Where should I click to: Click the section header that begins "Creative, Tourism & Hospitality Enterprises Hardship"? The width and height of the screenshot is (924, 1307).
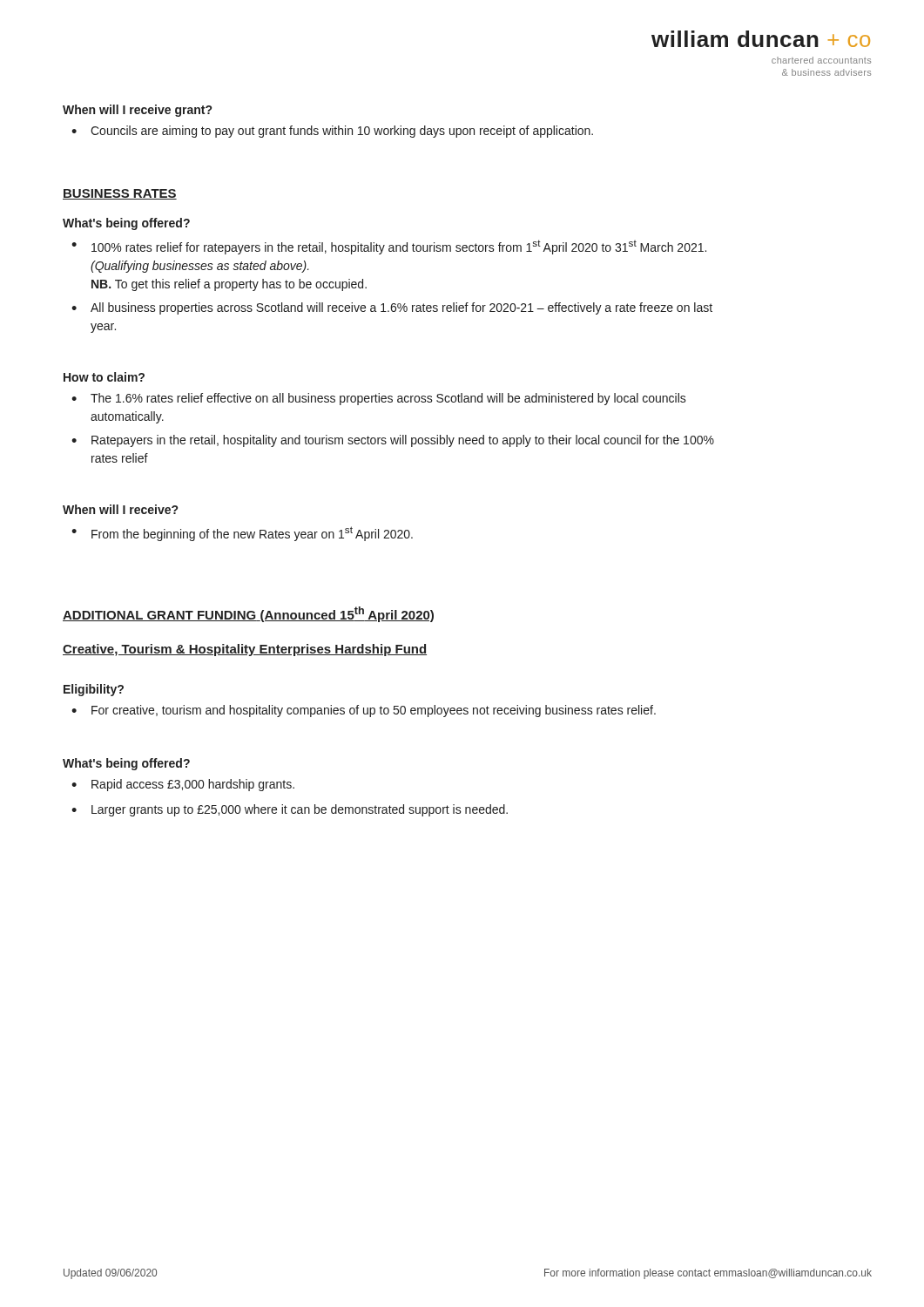pyautogui.click(x=245, y=648)
